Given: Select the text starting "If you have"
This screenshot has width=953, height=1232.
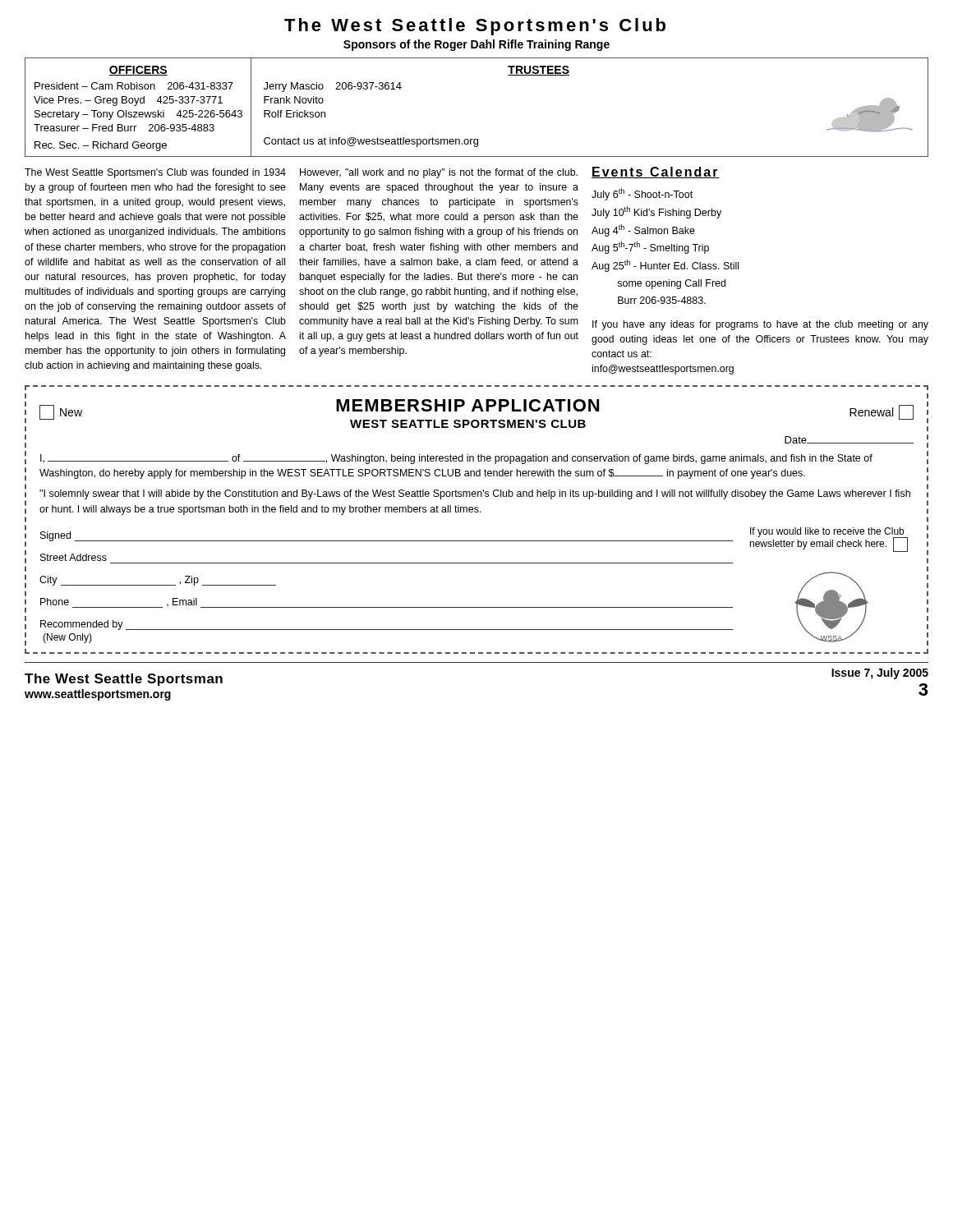Looking at the screenshot, I should (x=760, y=347).
